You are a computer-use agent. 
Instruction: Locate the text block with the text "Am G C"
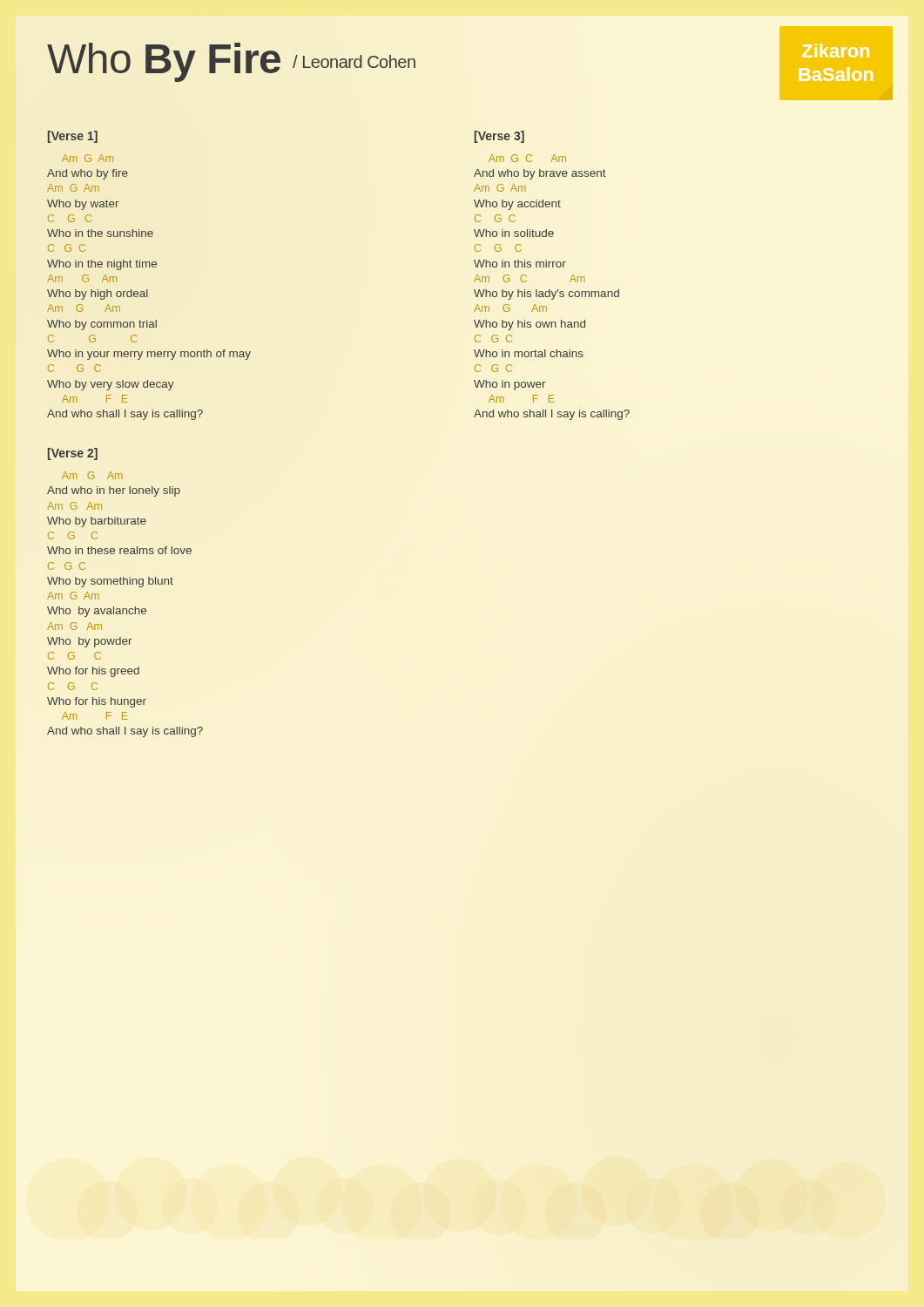click(x=527, y=158)
